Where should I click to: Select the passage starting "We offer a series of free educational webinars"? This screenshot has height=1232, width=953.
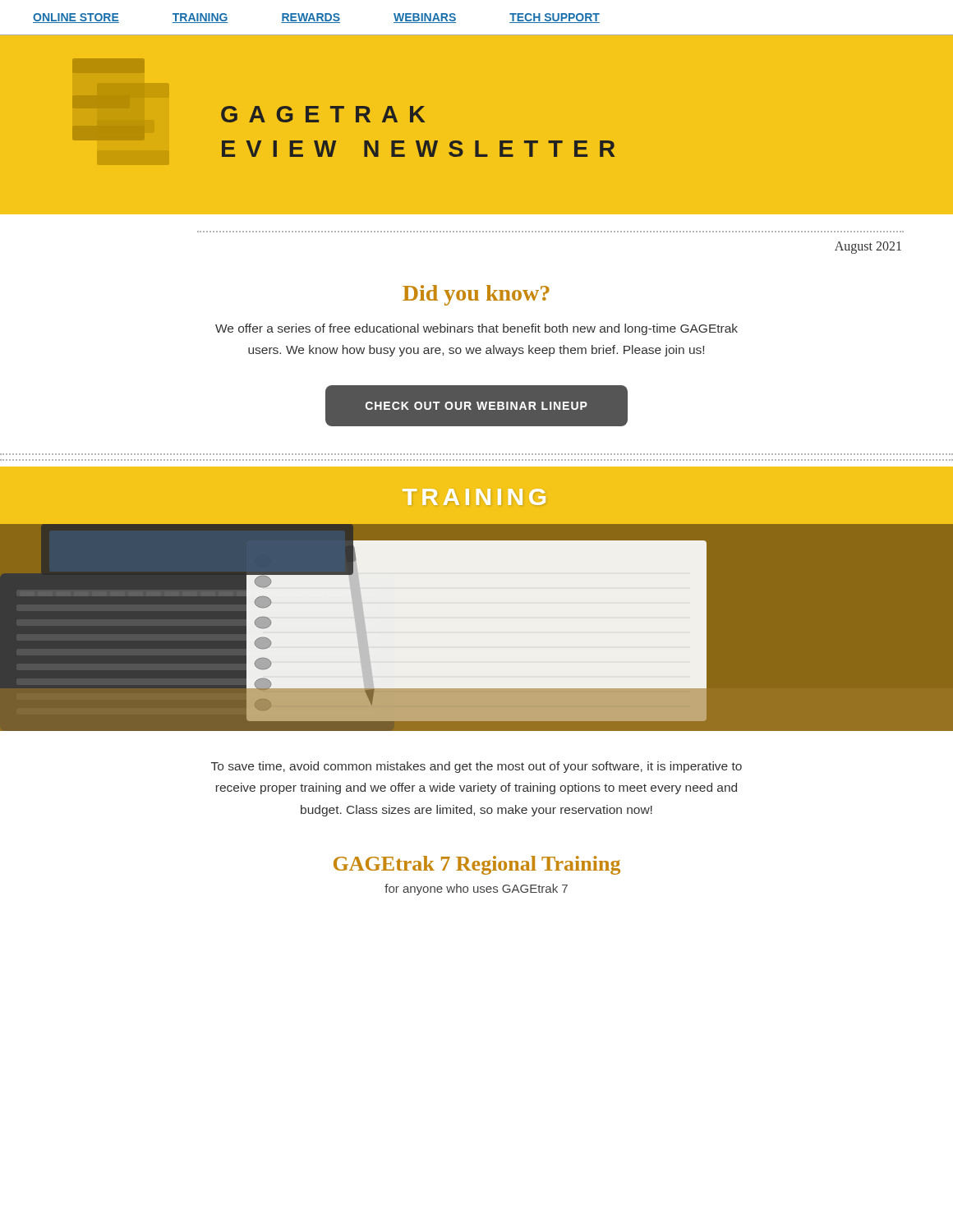[x=476, y=339]
